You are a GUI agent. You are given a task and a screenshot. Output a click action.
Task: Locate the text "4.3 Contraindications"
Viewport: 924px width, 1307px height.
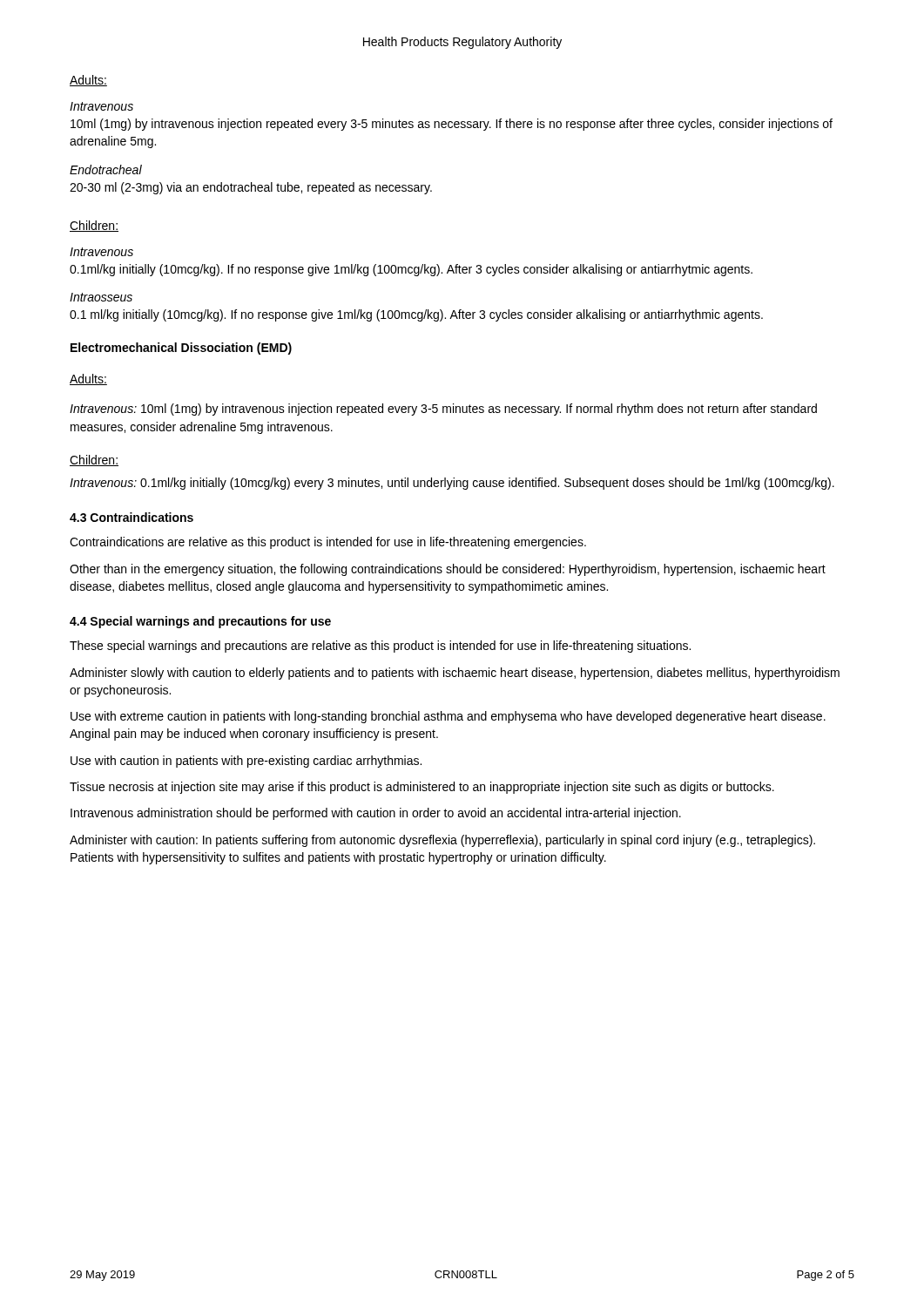(x=132, y=518)
